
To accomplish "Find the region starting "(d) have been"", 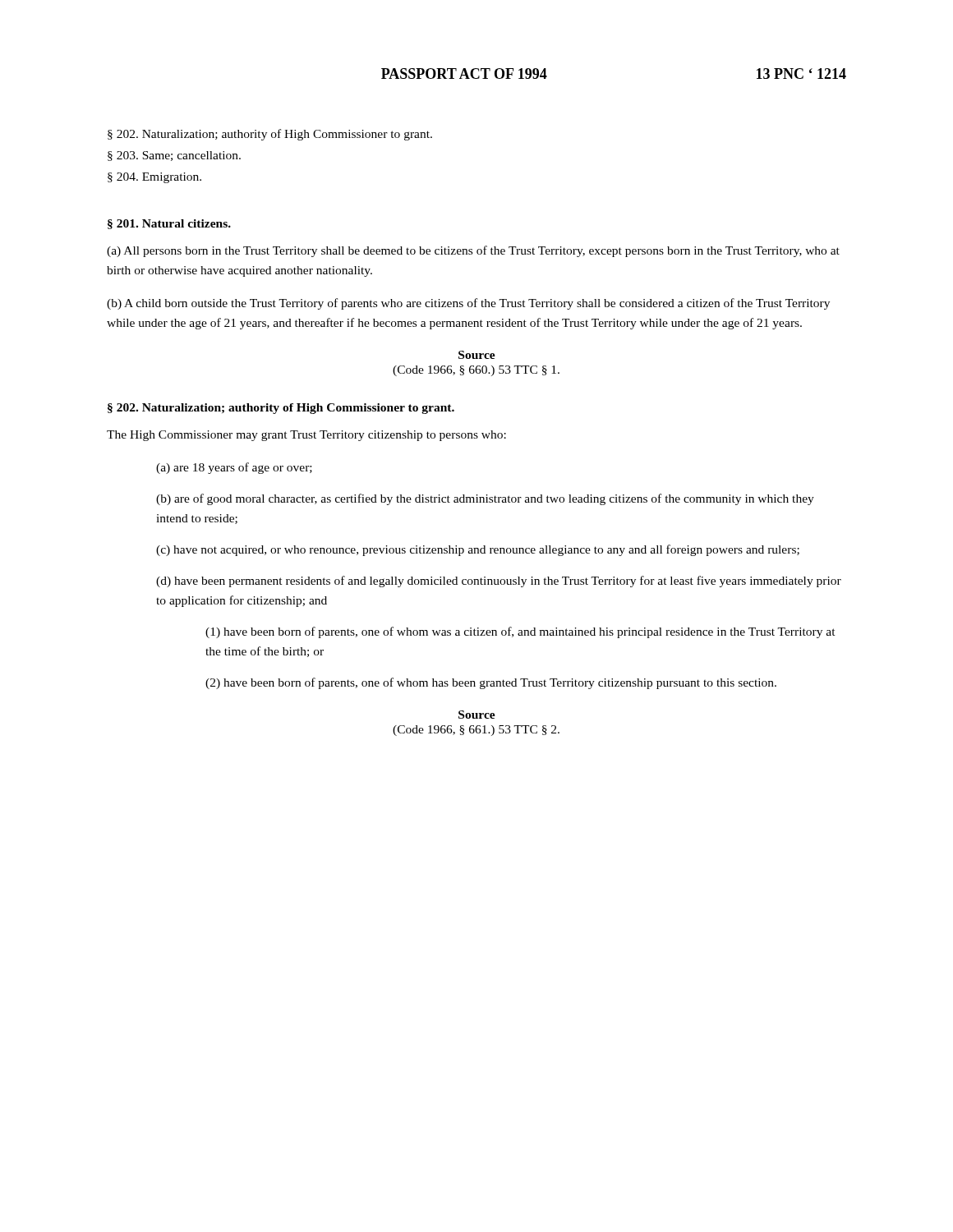I will click(x=499, y=590).
